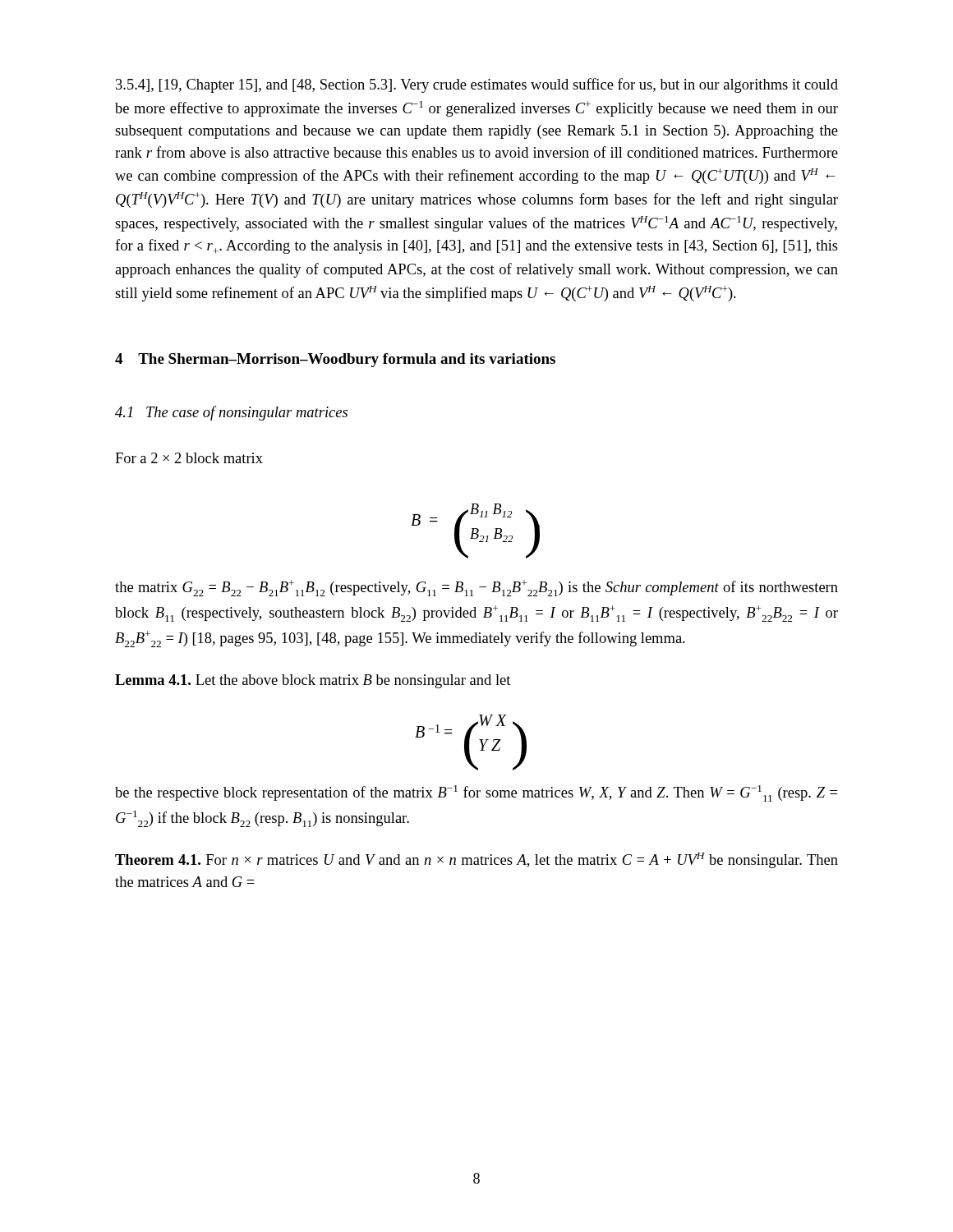953x1232 pixels.
Task: Locate the text starting "4.1 The case"
Action: click(x=232, y=412)
